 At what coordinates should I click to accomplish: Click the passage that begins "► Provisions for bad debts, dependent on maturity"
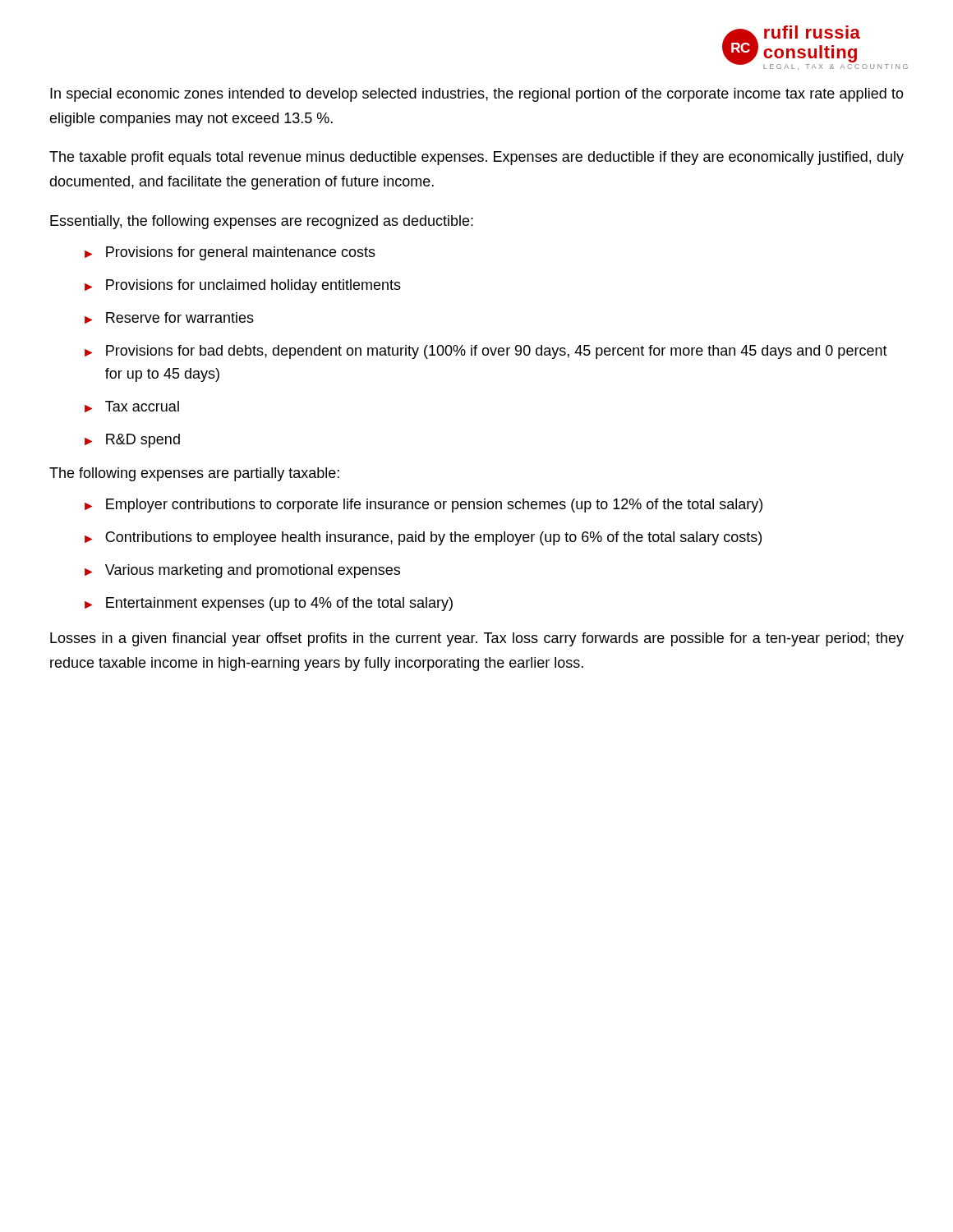[x=493, y=363]
